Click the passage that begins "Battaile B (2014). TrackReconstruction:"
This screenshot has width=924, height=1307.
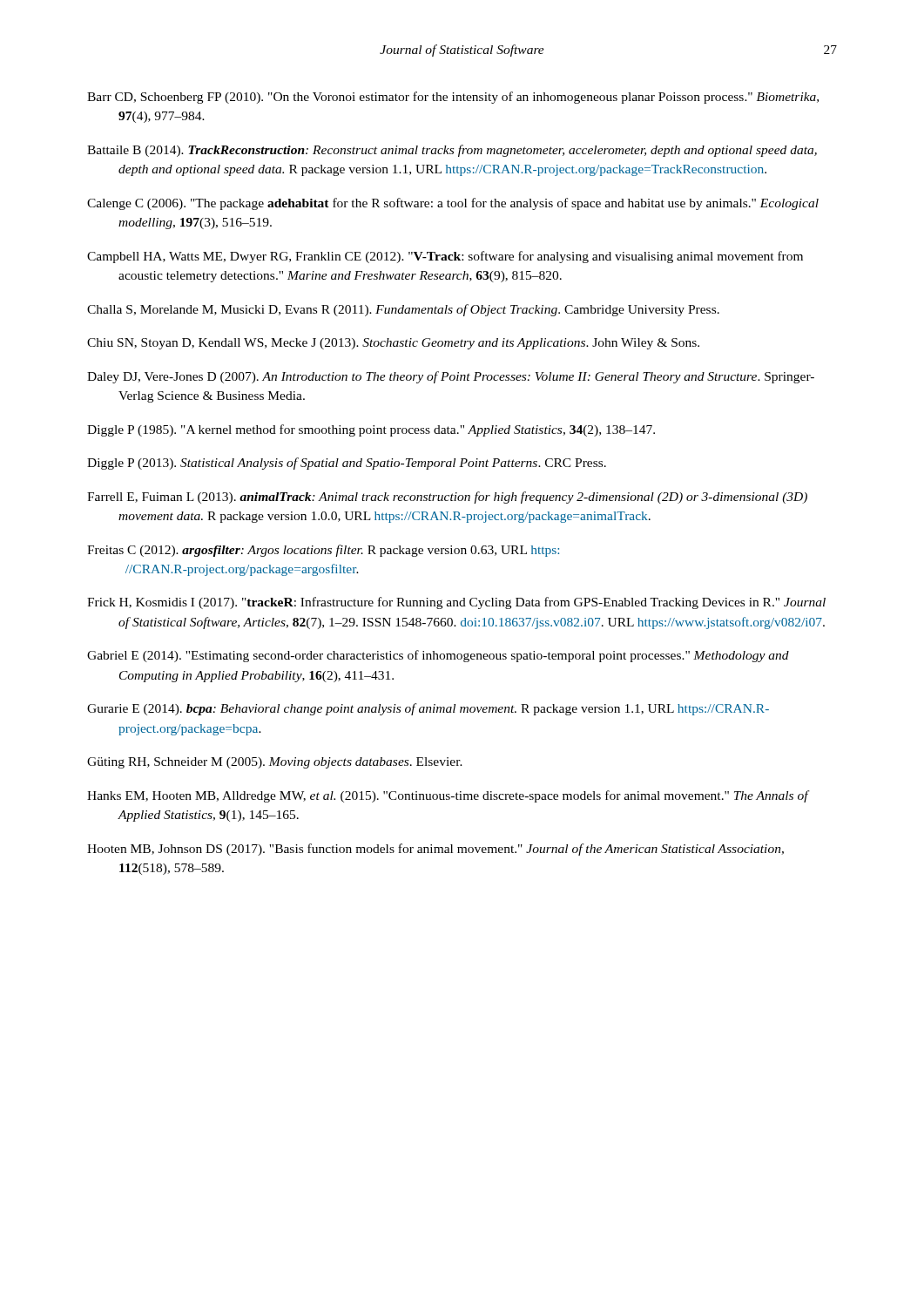click(452, 159)
